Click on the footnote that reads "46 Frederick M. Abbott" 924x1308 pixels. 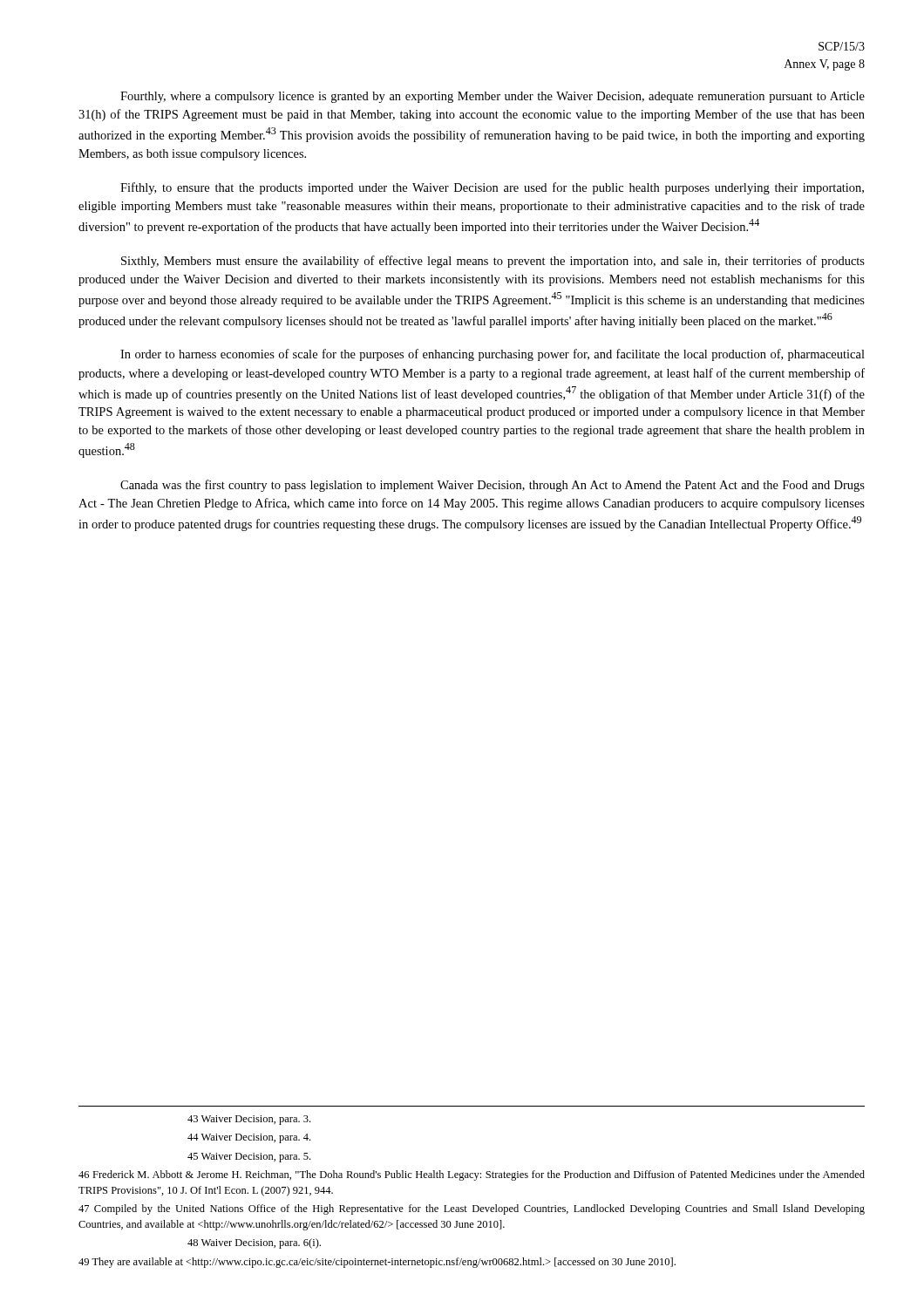[x=472, y=1182]
